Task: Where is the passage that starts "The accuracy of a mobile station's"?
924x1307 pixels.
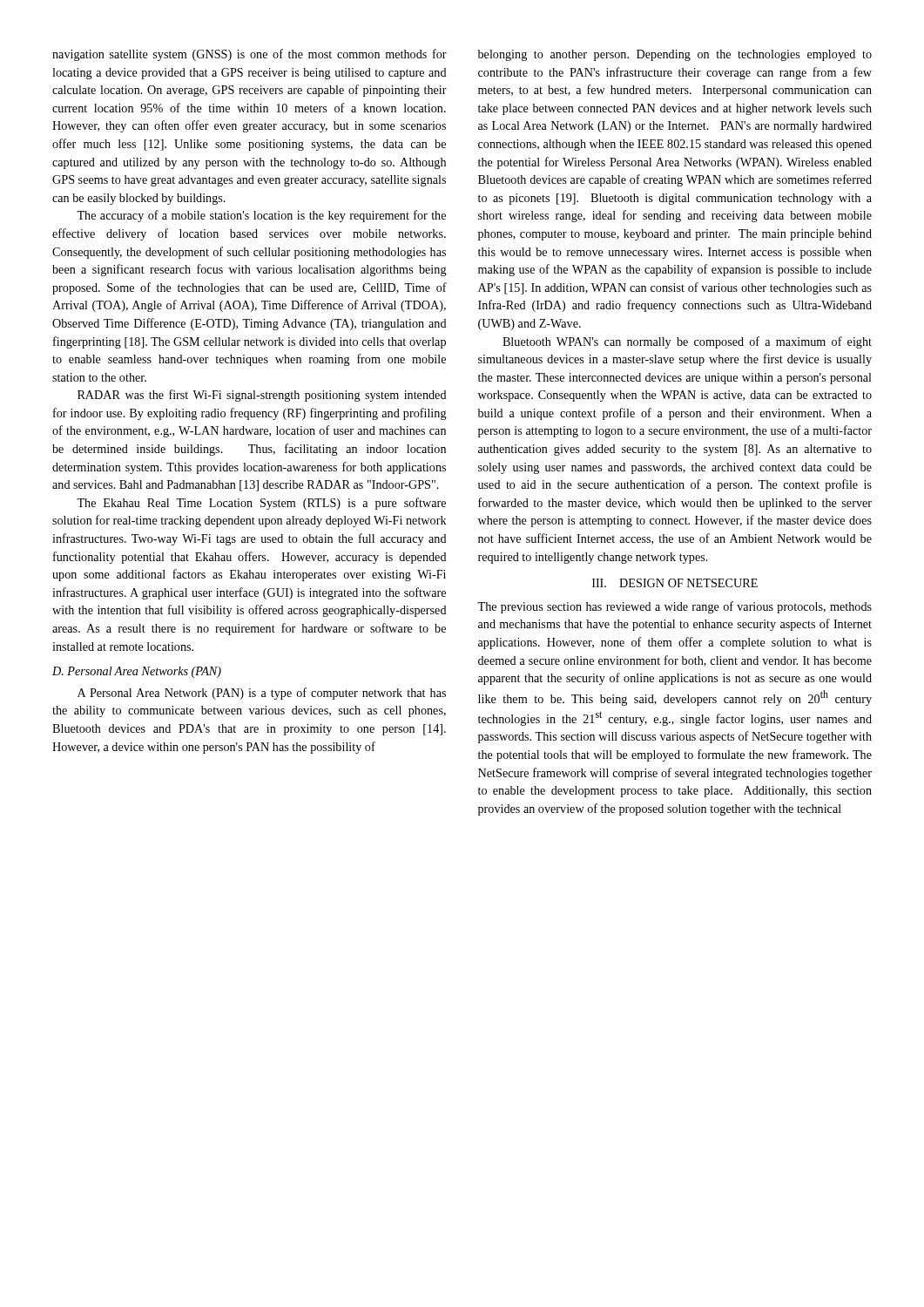Action: click(x=249, y=296)
